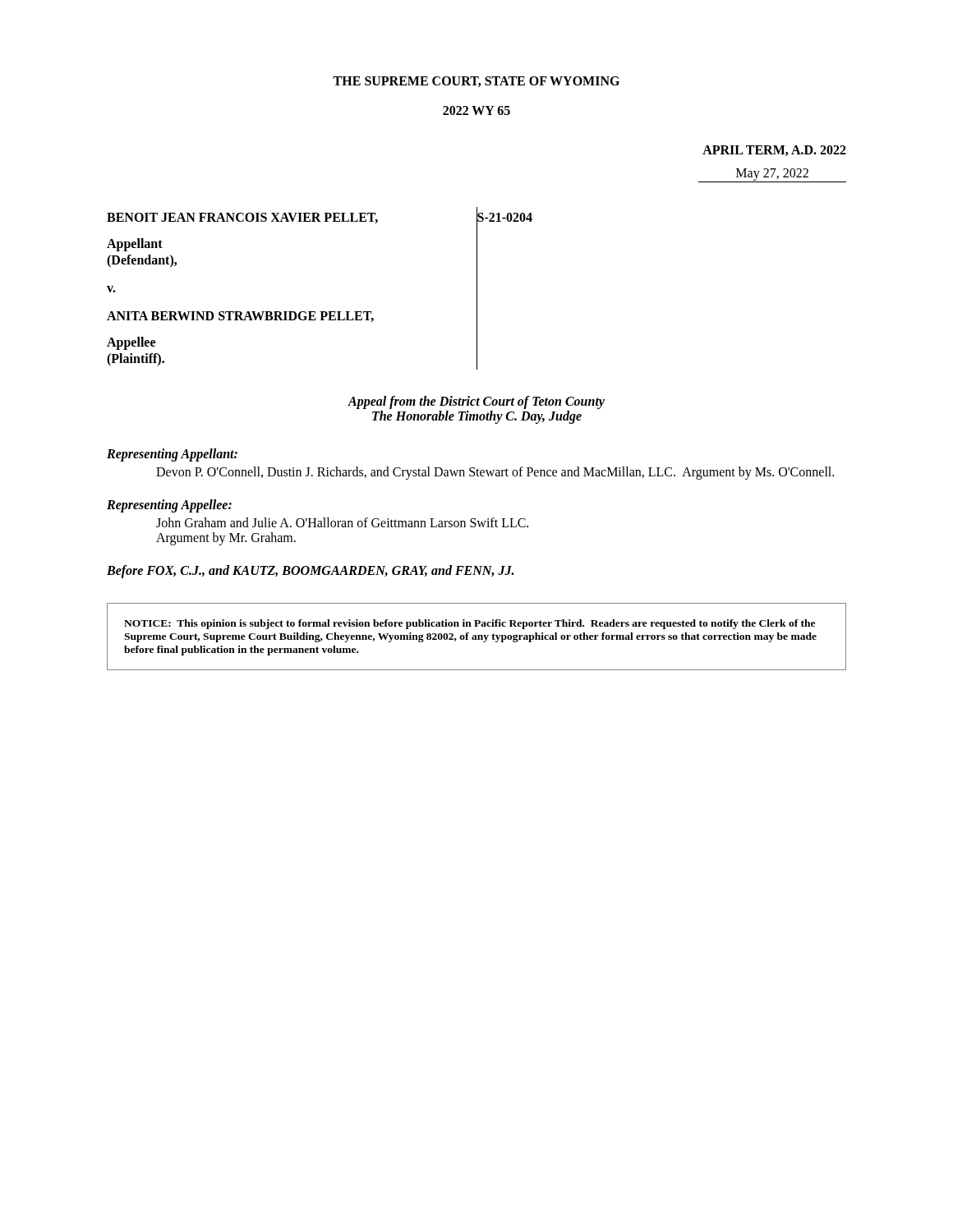Click the passage that begins "NOTICE: This opinion is subject to formal"
953x1232 pixels.
(470, 636)
